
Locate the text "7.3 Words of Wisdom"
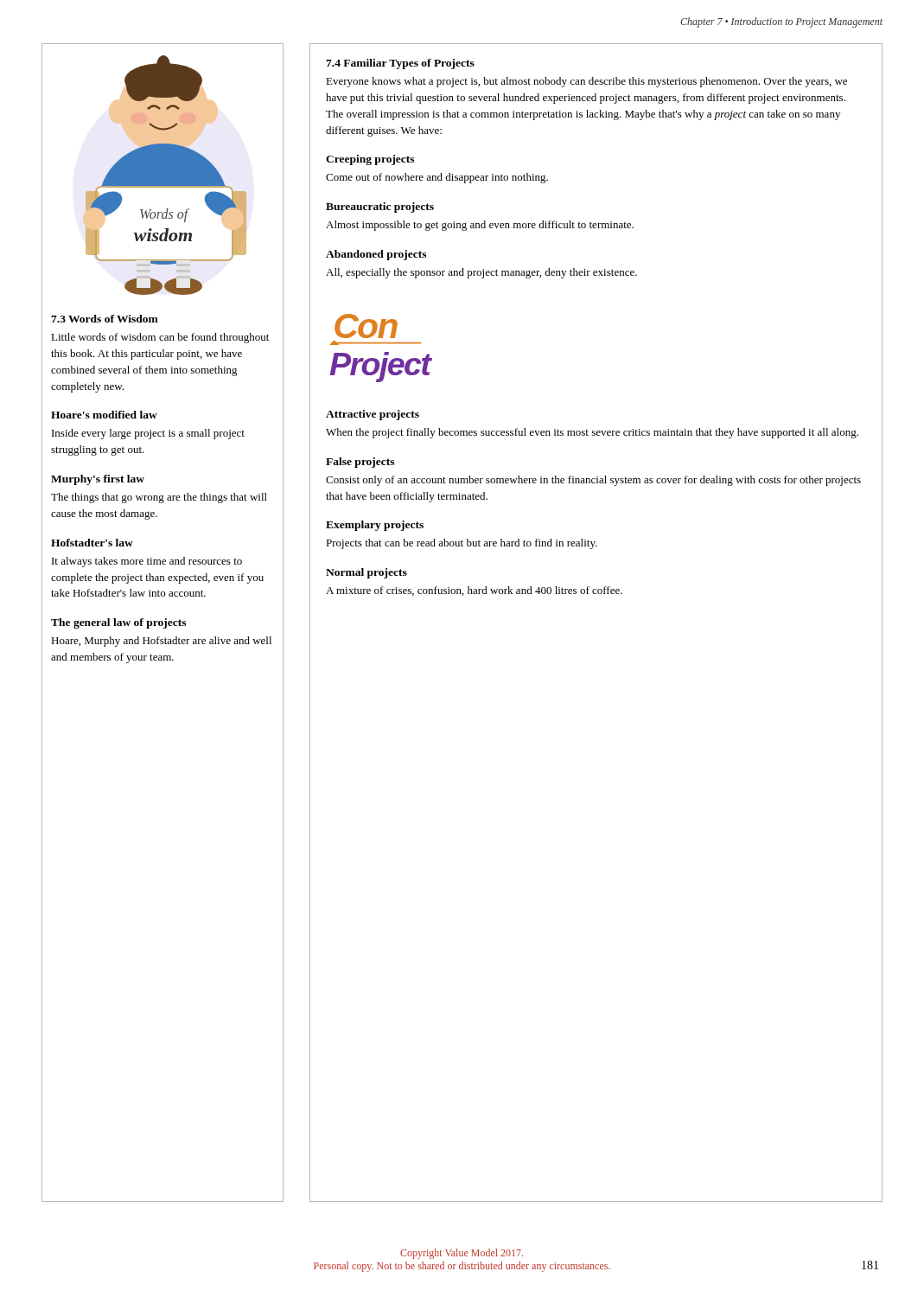click(105, 319)
